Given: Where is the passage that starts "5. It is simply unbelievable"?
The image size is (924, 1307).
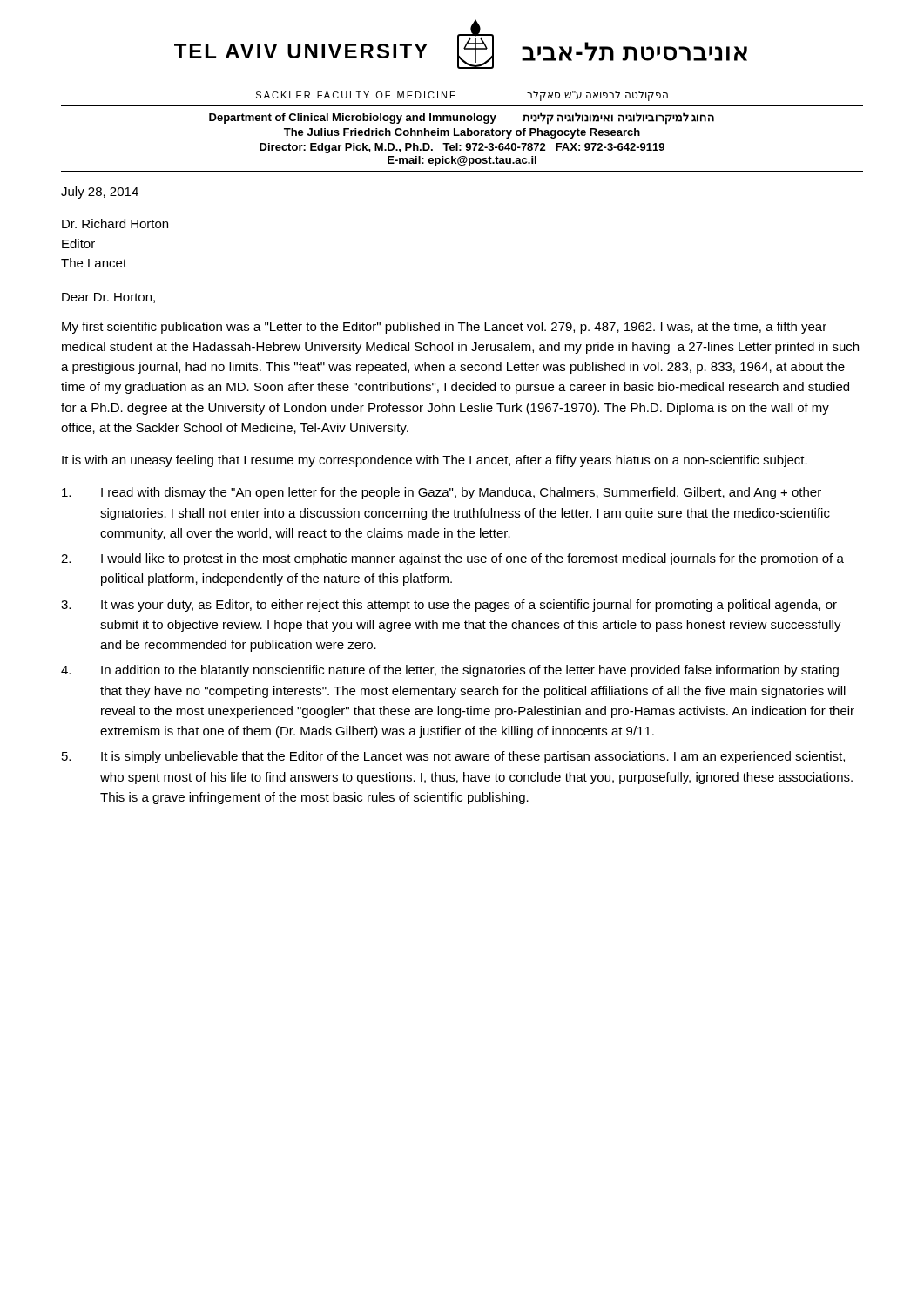Looking at the screenshot, I should point(462,776).
